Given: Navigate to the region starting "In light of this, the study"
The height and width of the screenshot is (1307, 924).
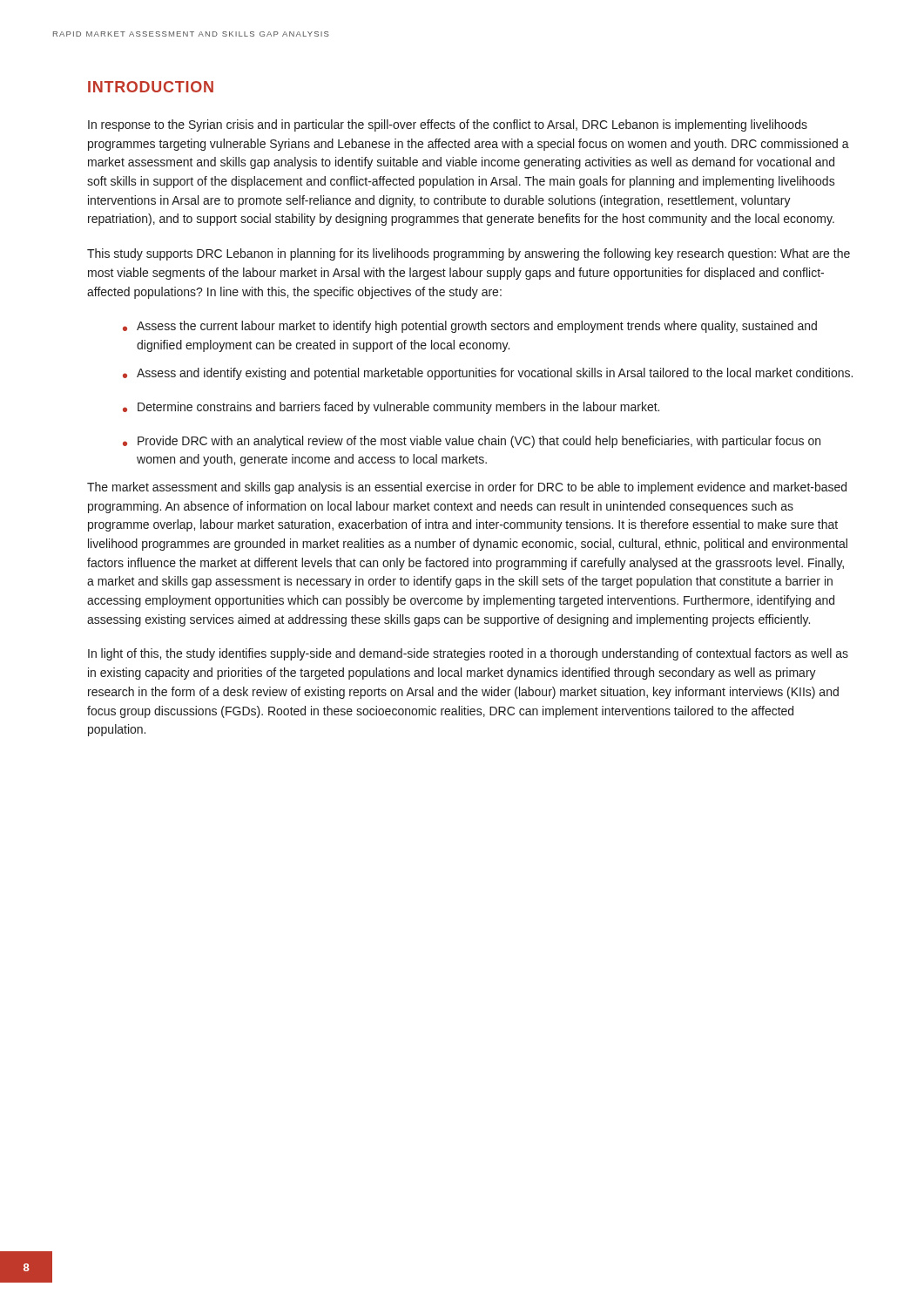Looking at the screenshot, I should [468, 692].
